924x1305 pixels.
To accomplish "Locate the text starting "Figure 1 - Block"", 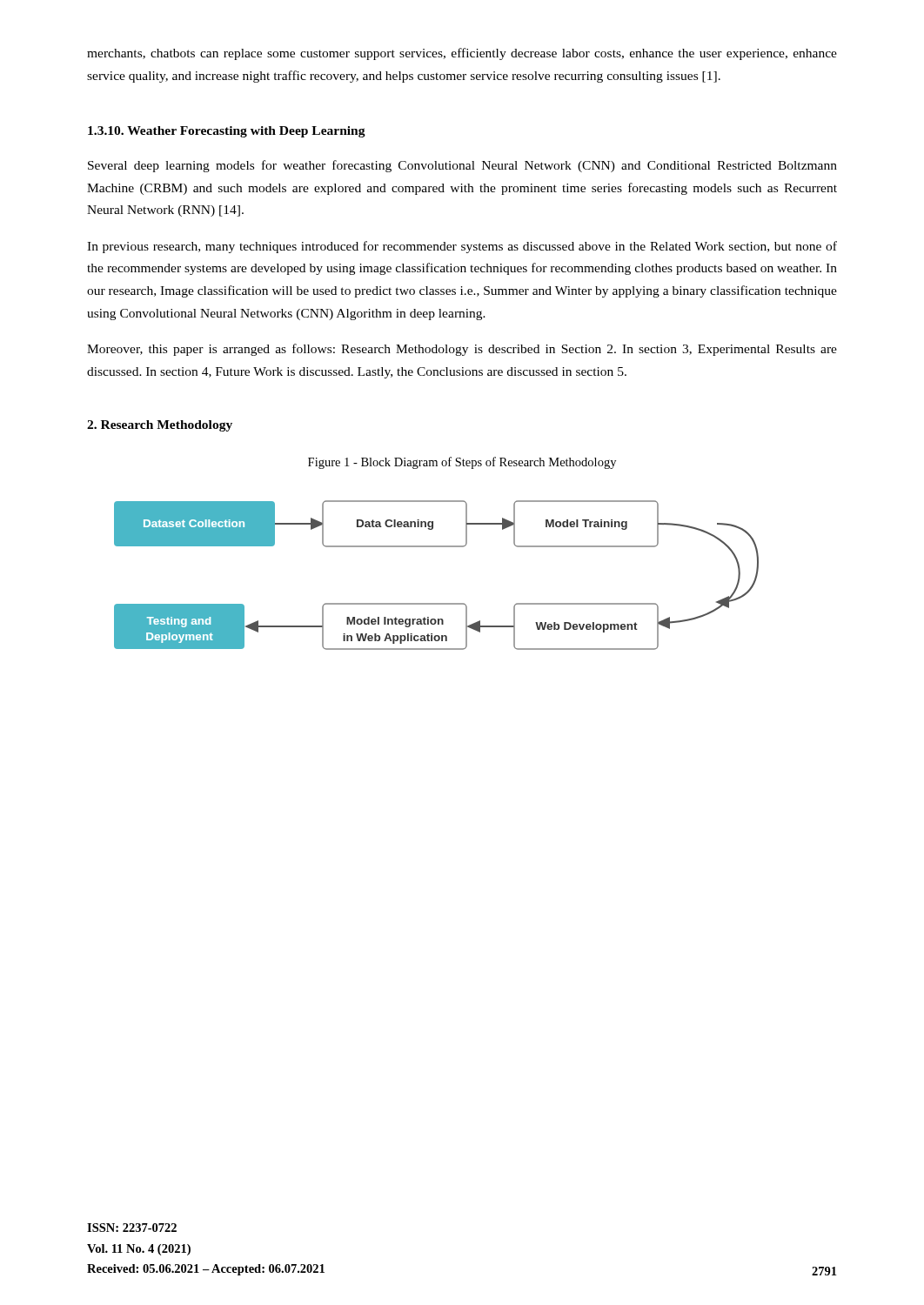I will pos(462,462).
